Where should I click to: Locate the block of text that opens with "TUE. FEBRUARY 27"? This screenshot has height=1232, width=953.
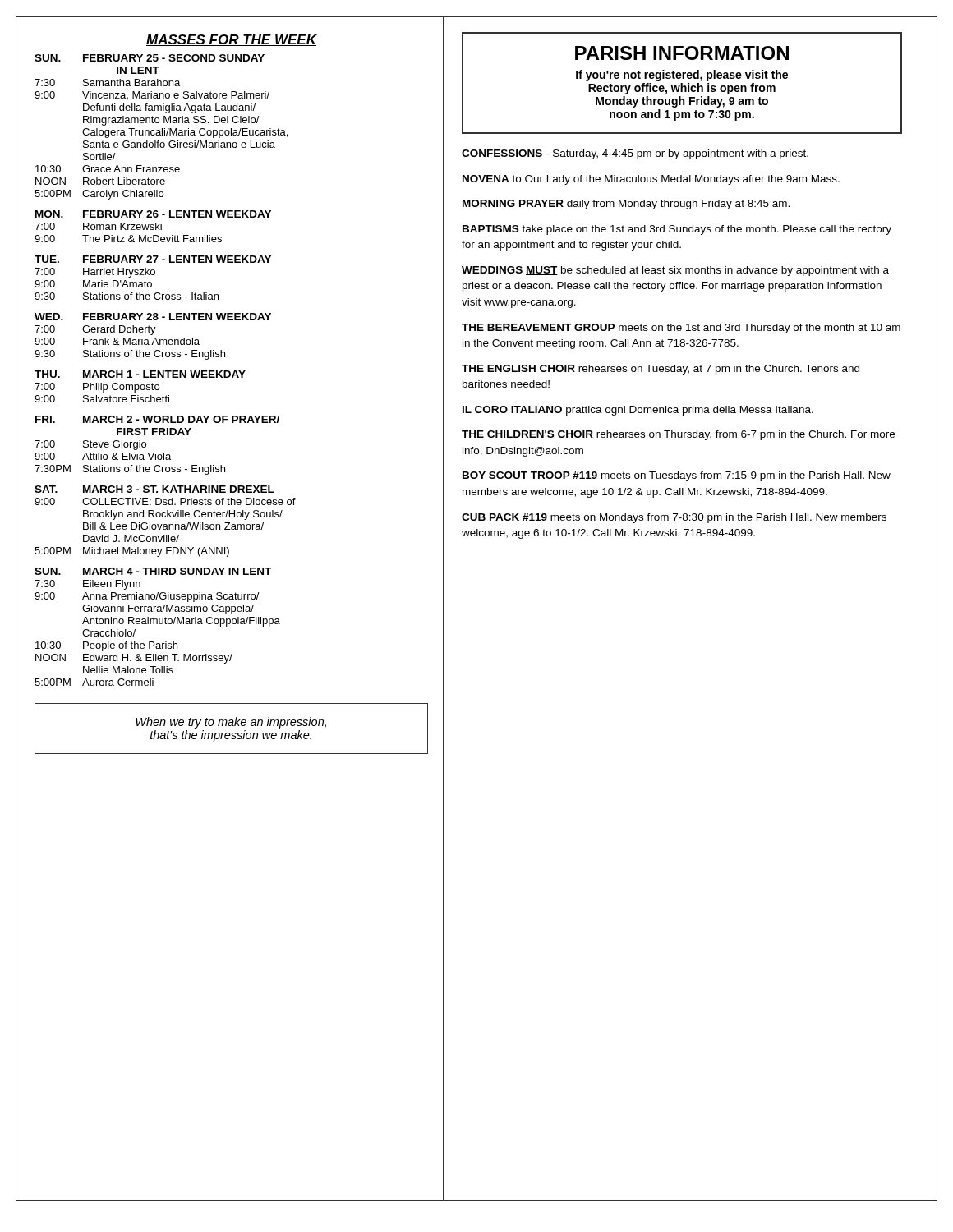click(x=153, y=259)
